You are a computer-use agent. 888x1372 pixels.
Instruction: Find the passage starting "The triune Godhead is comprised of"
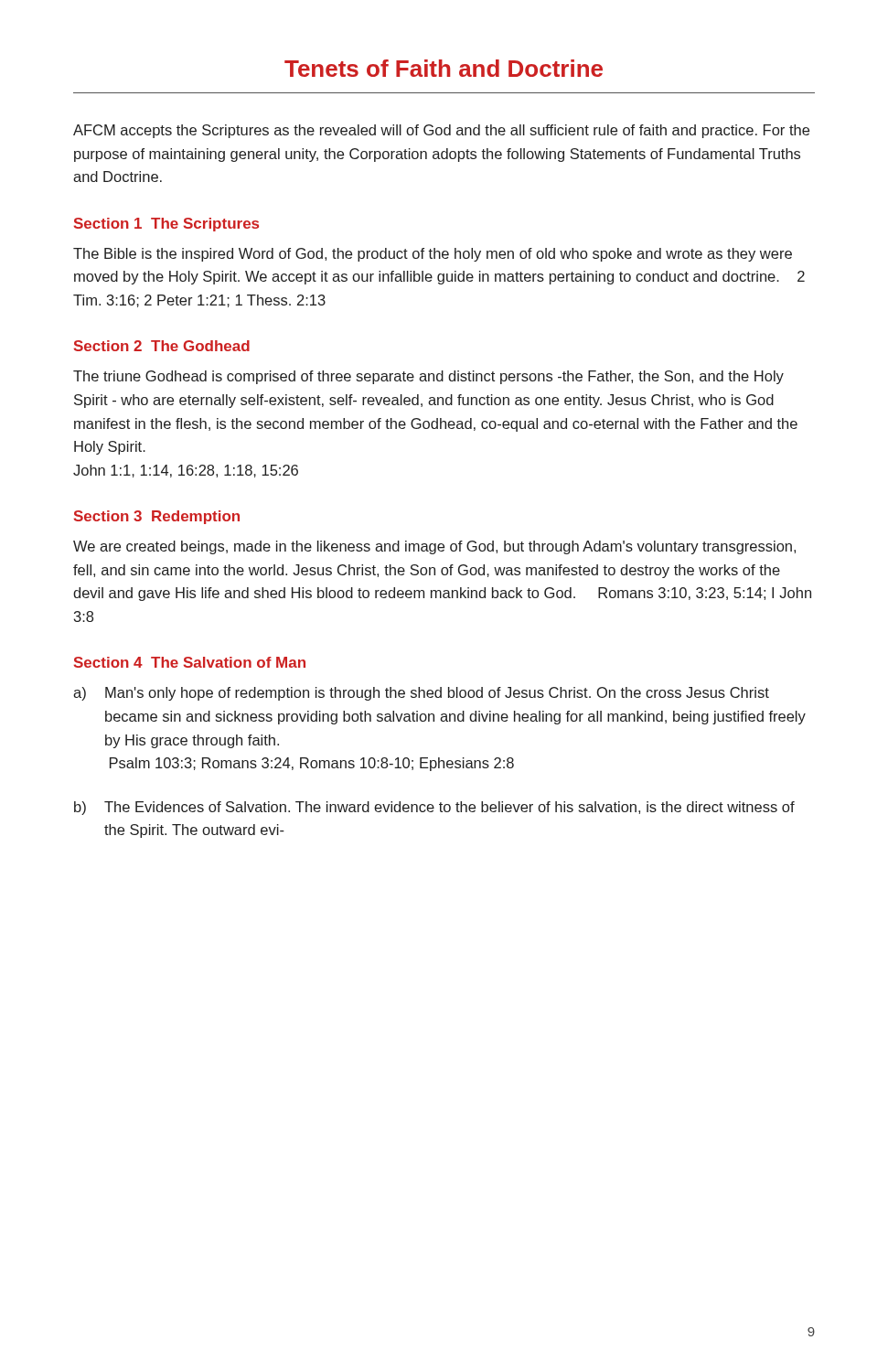(436, 423)
